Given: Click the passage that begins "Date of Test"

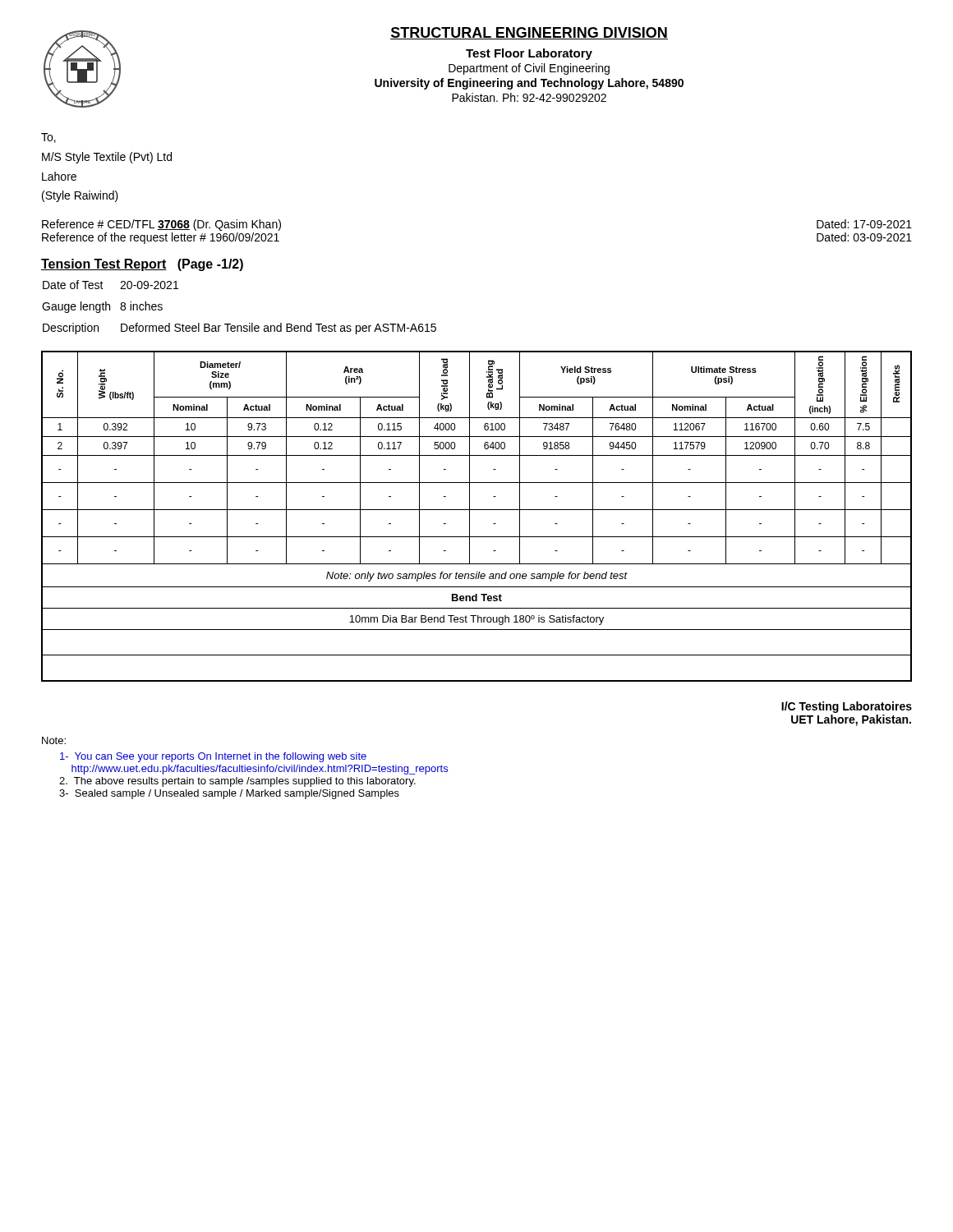Looking at the screenshot, I should tap(74, 285).
